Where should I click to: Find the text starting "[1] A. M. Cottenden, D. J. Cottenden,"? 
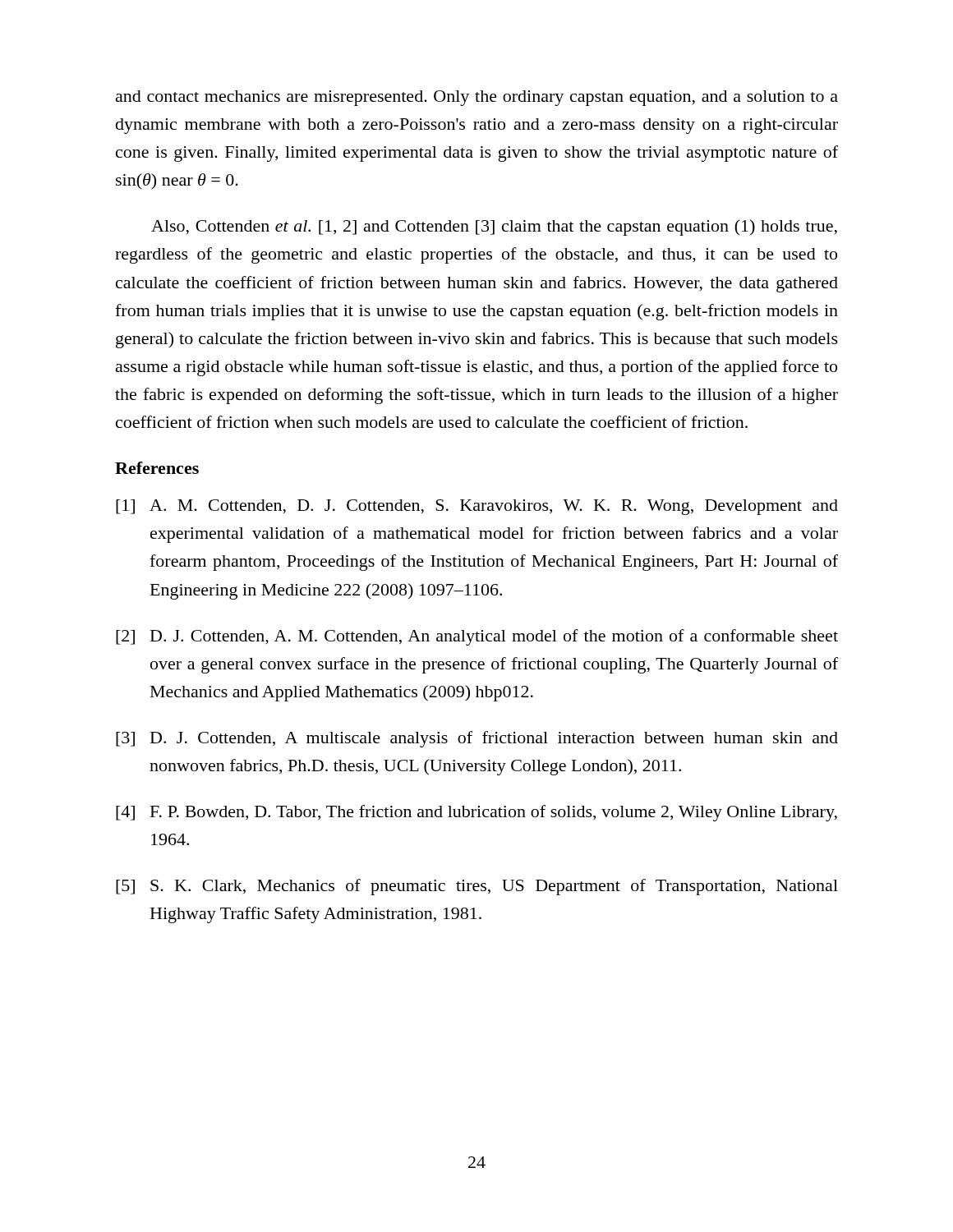[476, 547]
